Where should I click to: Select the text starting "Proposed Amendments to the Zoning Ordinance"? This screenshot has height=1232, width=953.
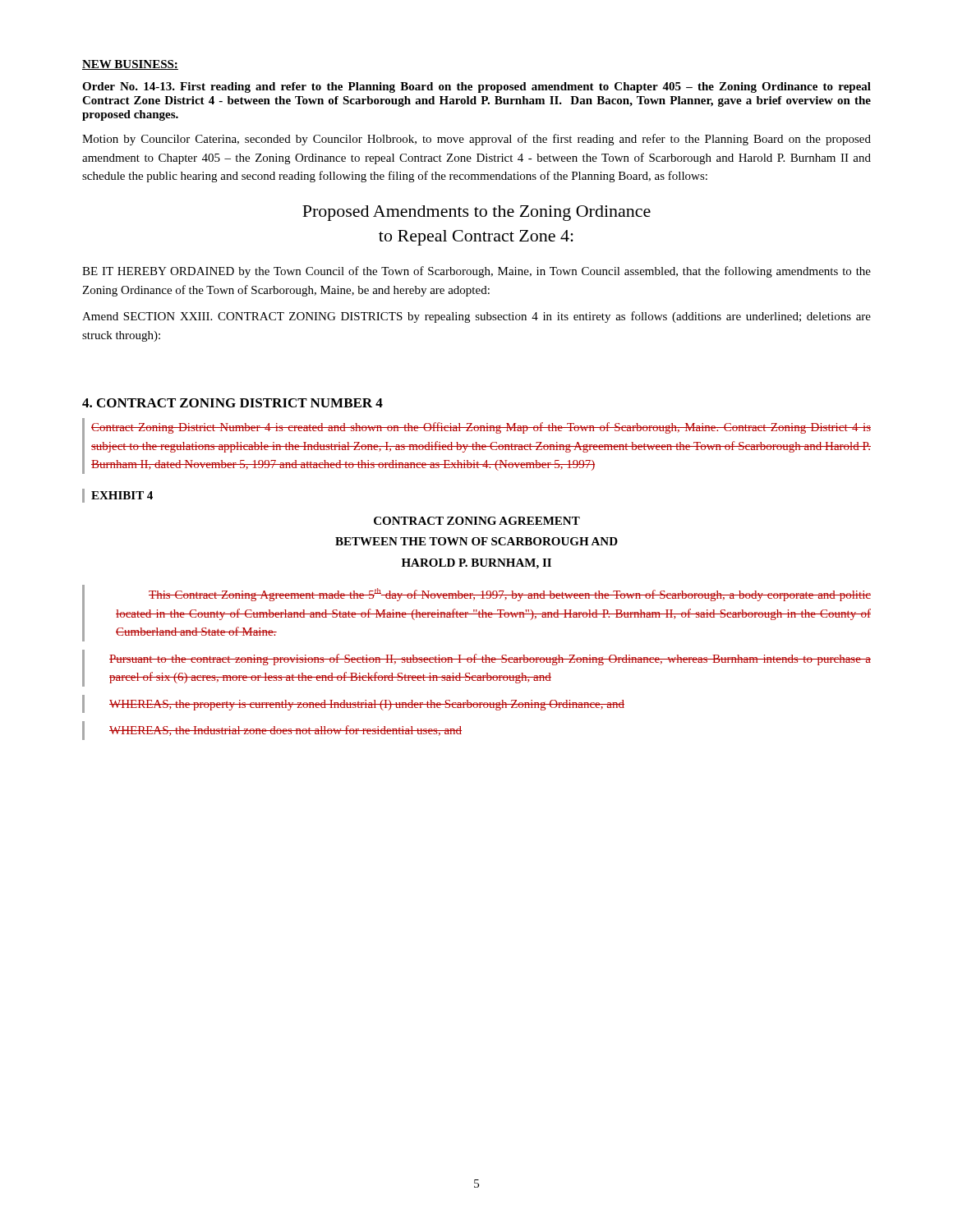click(x=476, y=223)
